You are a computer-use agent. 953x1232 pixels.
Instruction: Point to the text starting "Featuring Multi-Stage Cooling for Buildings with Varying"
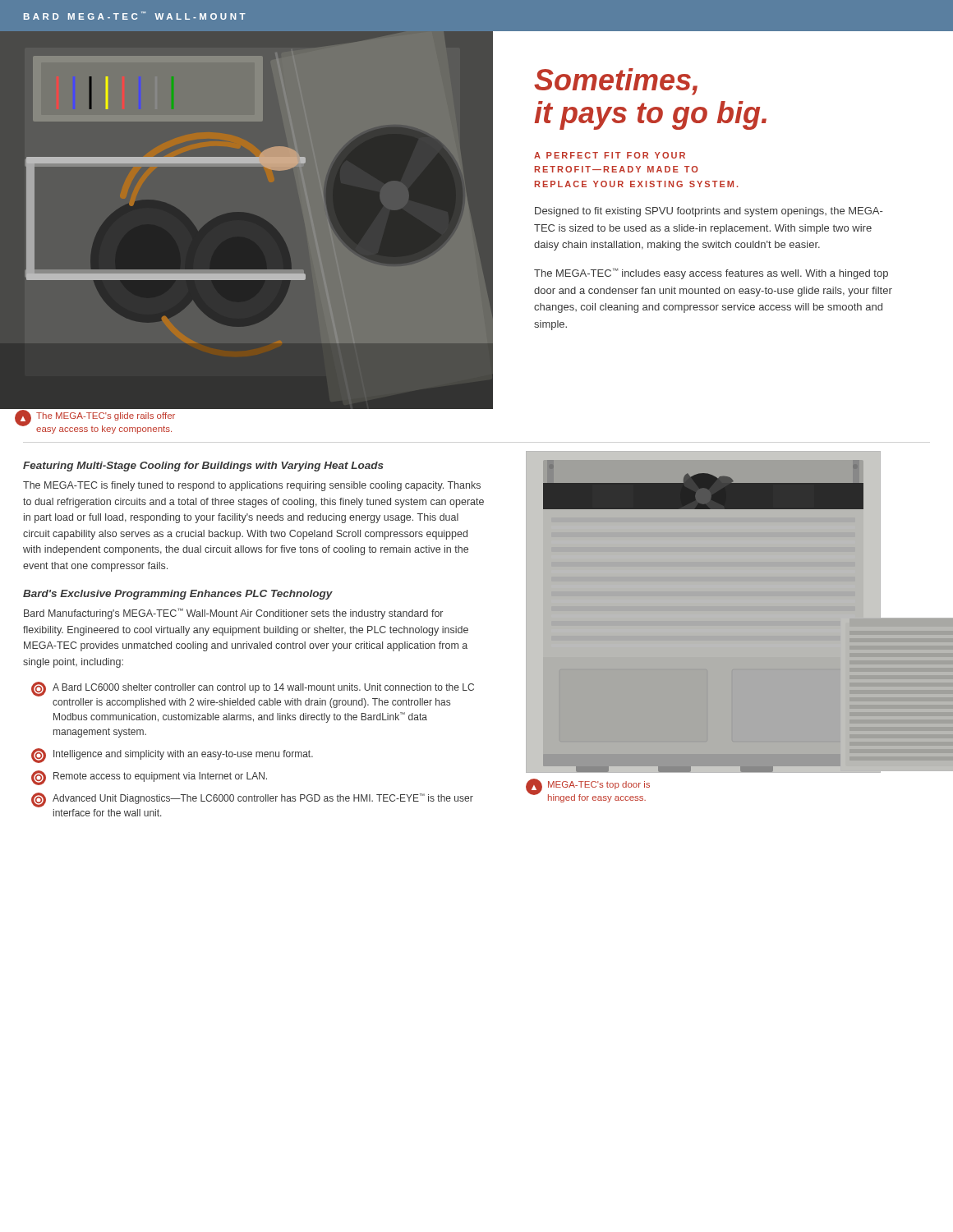pos(203,465)
